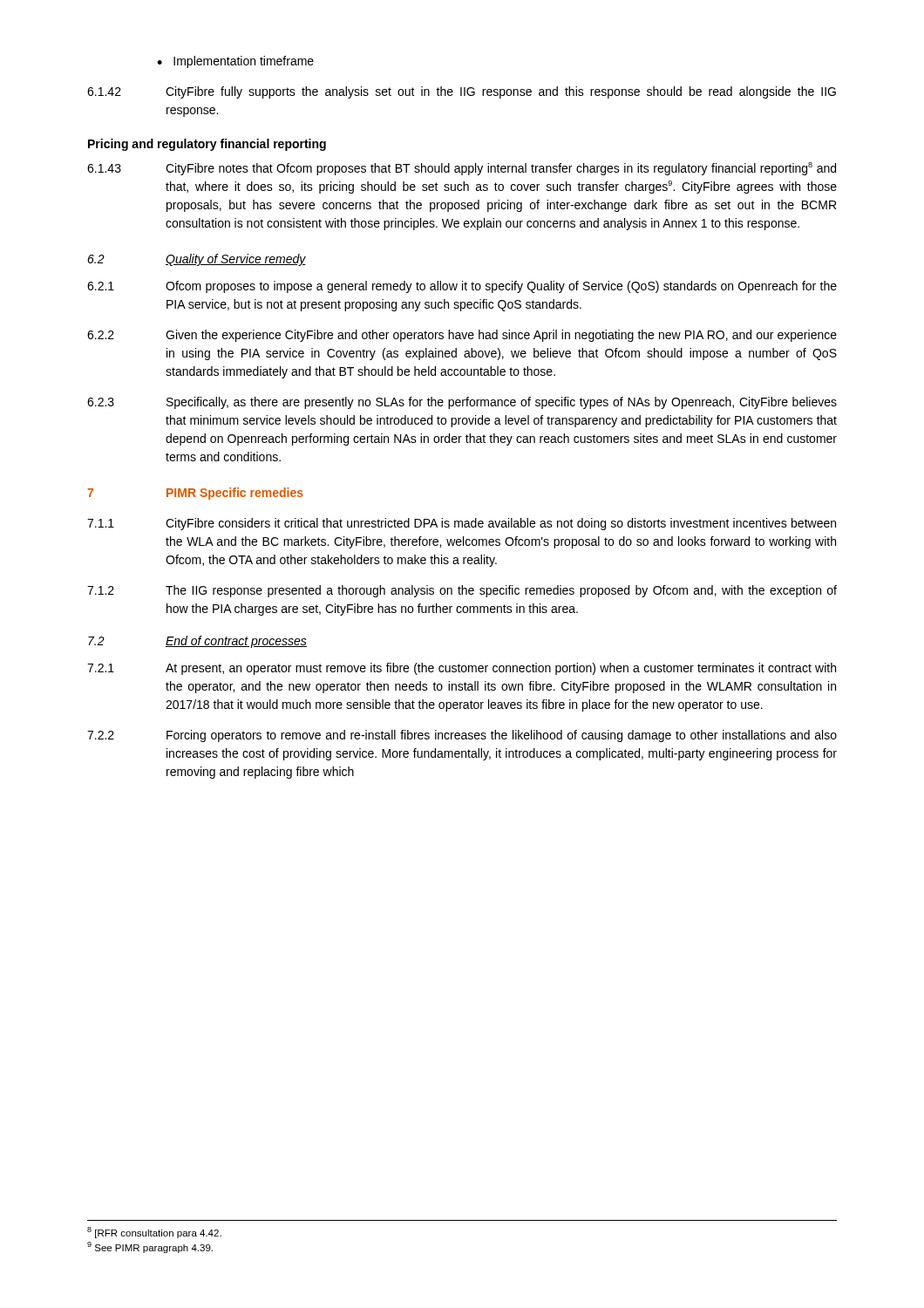
Task: Click the passage that begins "2.1 At present, an operator"
Action: coord(462,687)
